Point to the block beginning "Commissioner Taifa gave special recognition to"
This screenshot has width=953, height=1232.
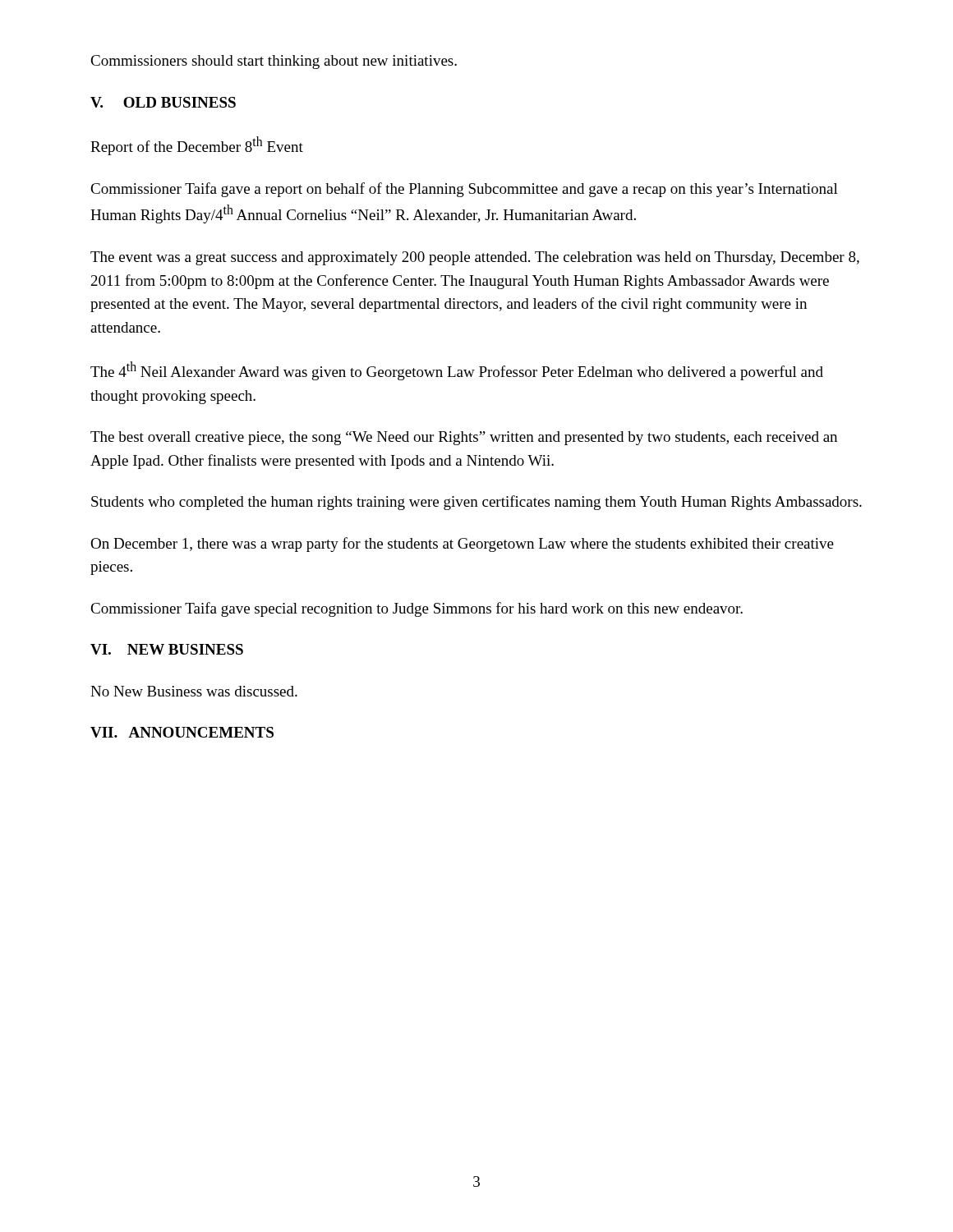417,608
